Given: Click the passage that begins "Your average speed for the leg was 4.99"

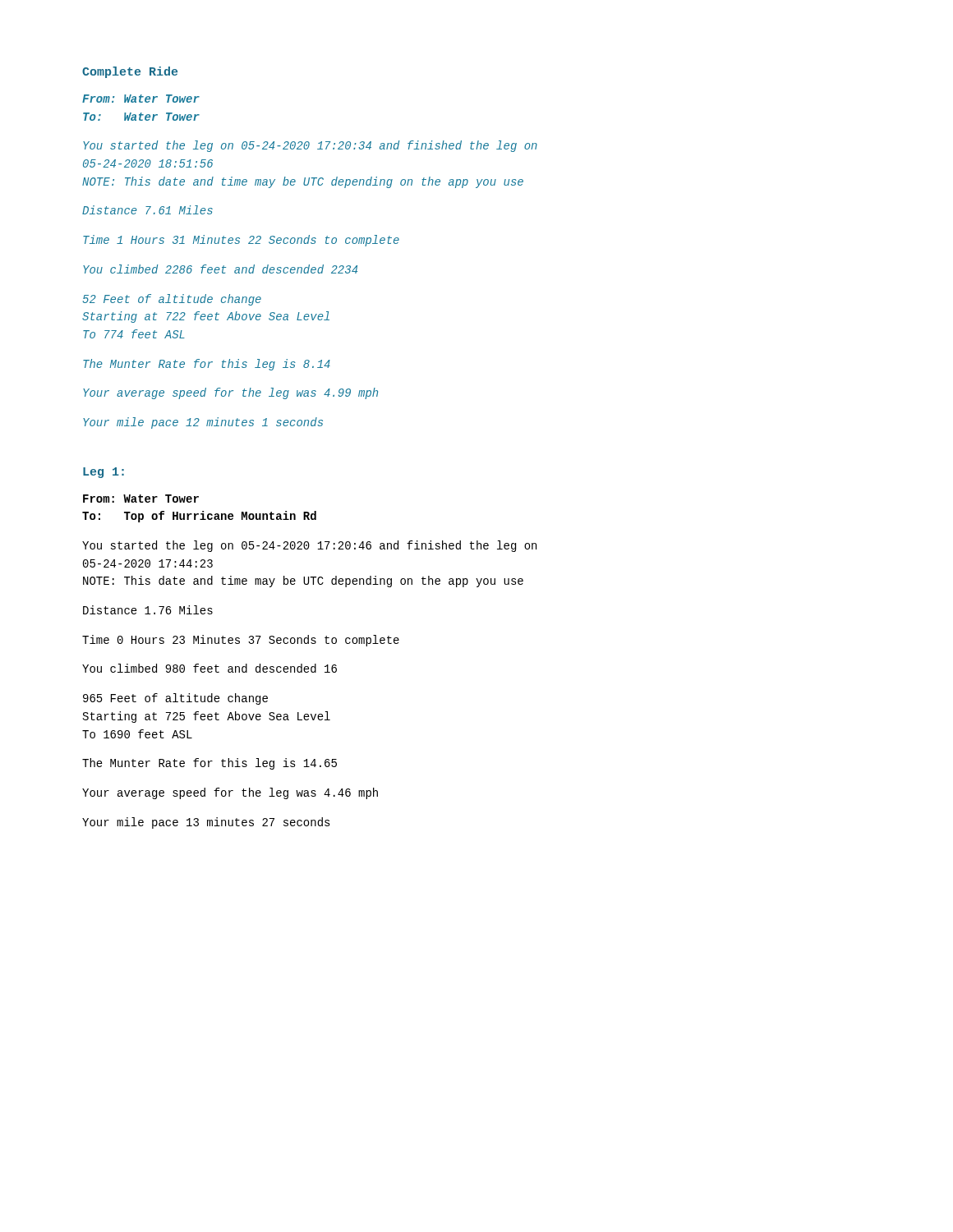Looking at the screenshot, I should (231, 394).
